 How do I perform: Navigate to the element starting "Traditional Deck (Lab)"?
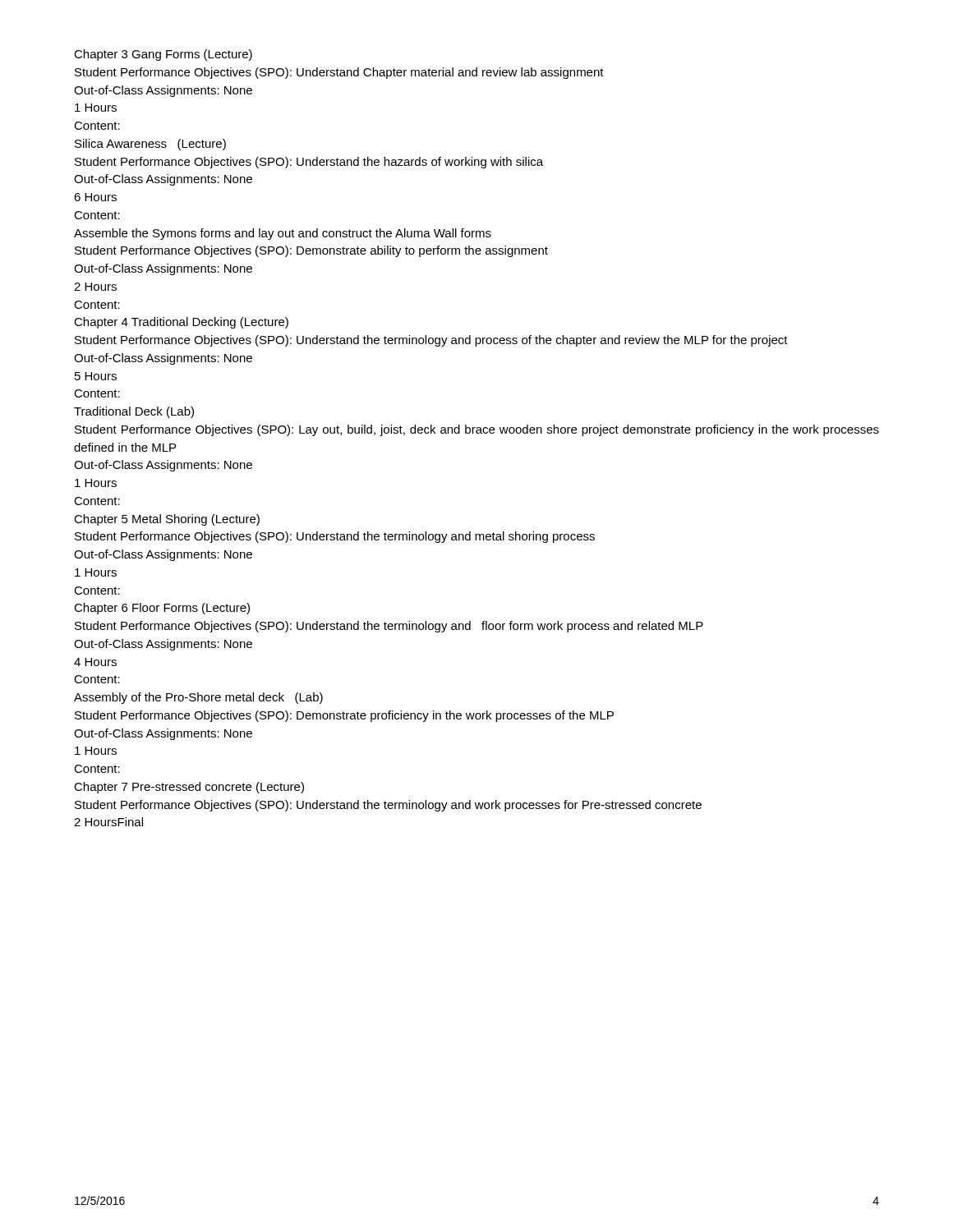point(134,411)
